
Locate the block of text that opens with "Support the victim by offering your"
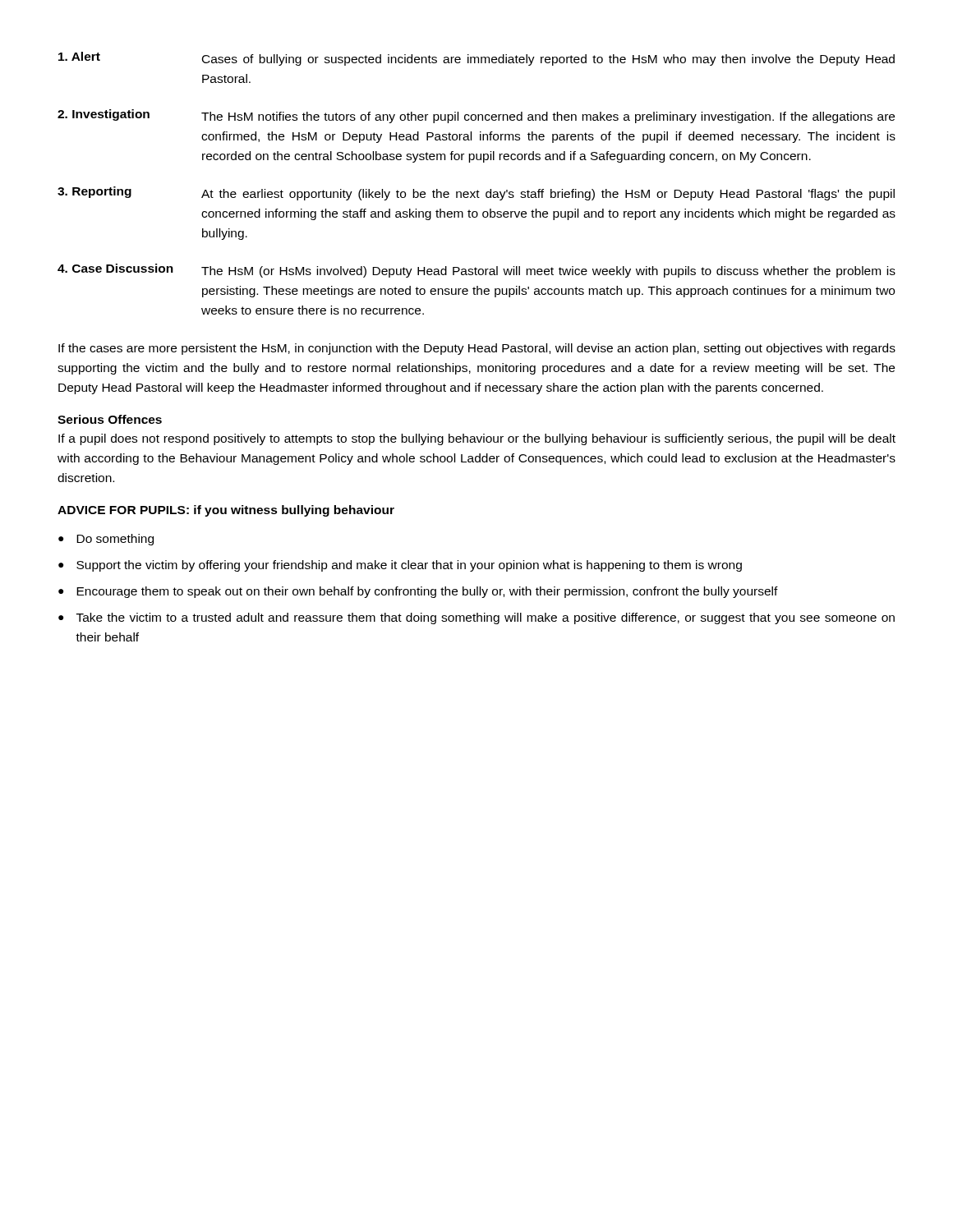[x=409, y=565]
